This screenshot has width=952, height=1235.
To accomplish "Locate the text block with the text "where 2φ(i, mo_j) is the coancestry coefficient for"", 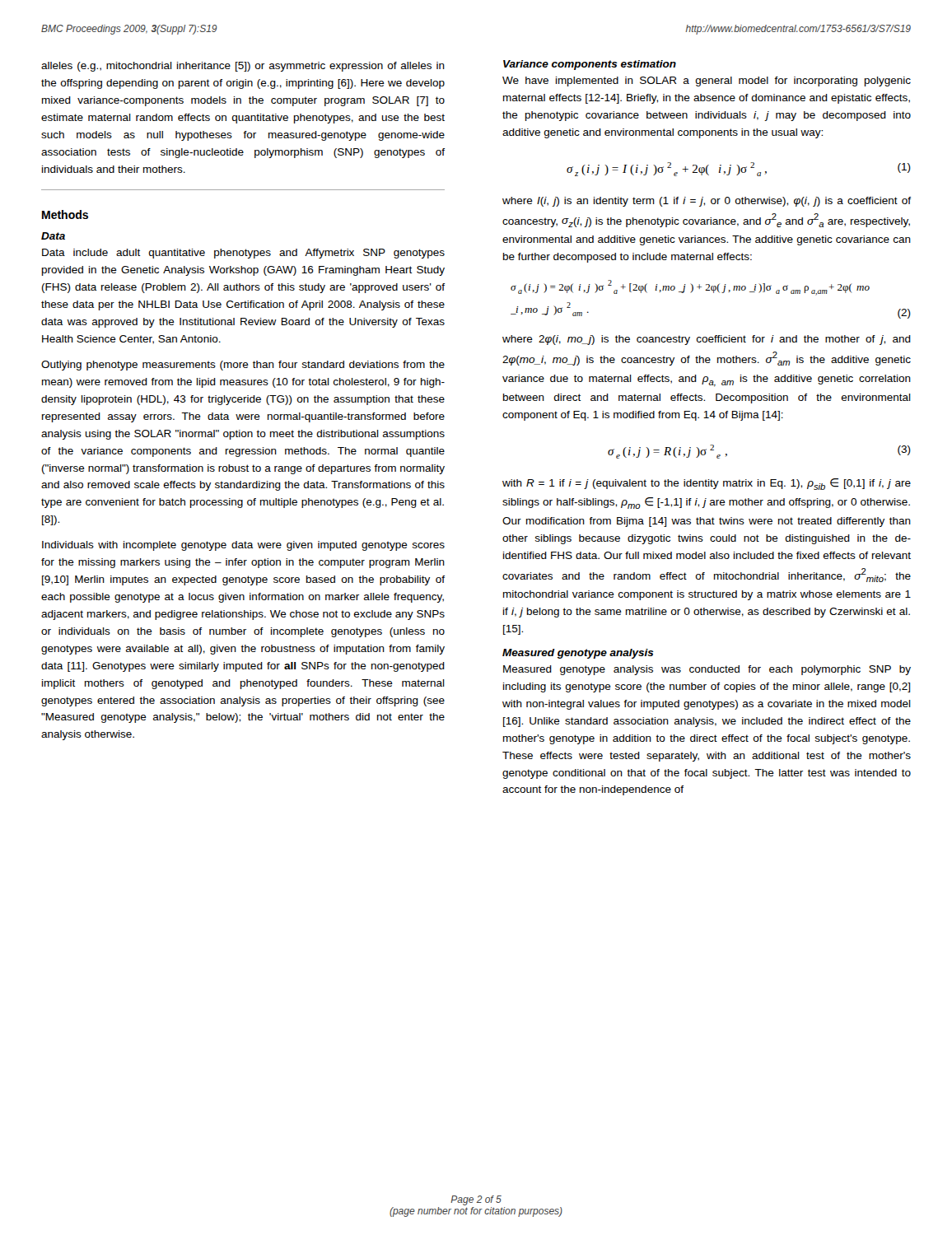I will [707, 377].
